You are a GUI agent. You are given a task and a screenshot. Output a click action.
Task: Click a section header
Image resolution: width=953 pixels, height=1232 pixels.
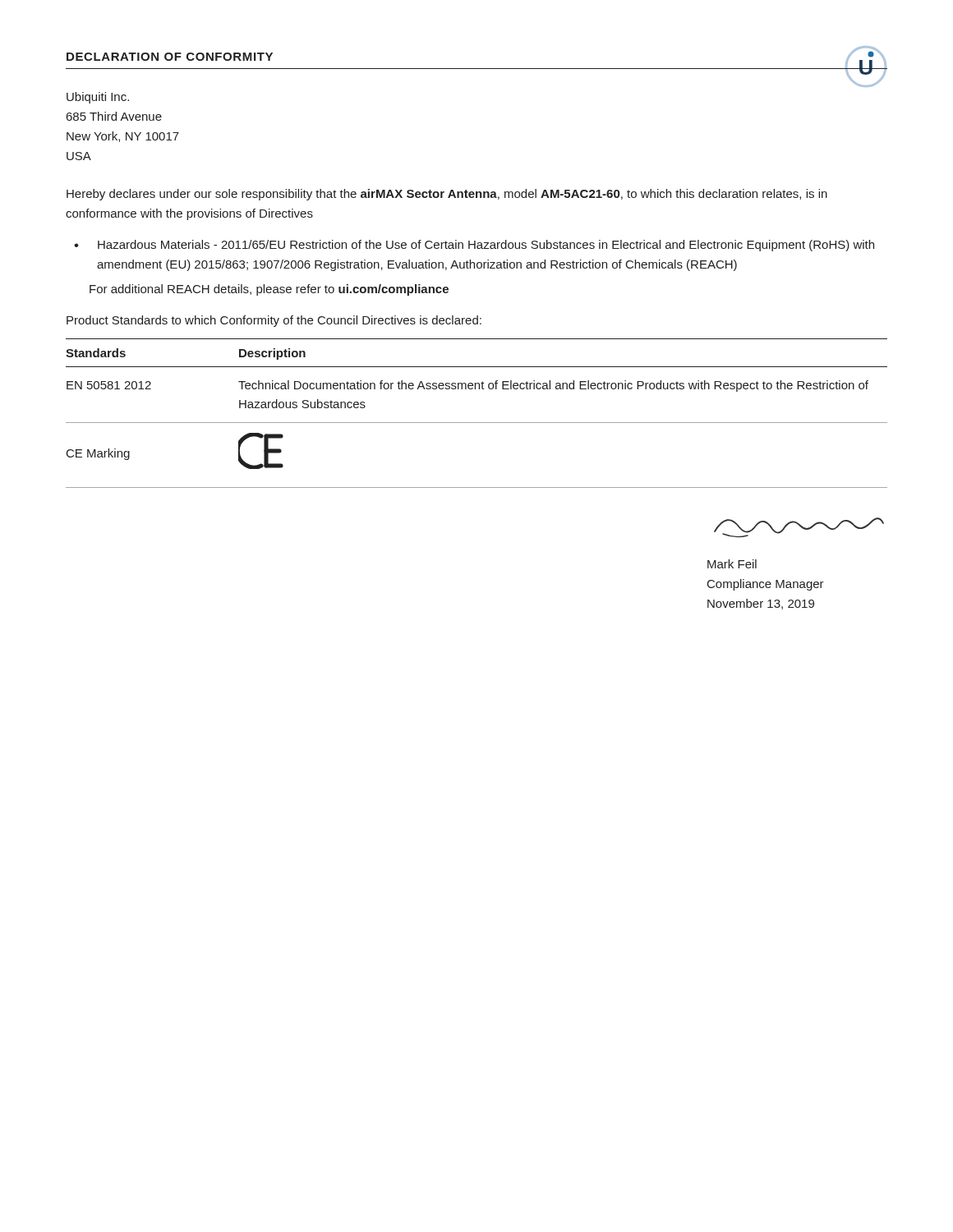tap(170, 56)
